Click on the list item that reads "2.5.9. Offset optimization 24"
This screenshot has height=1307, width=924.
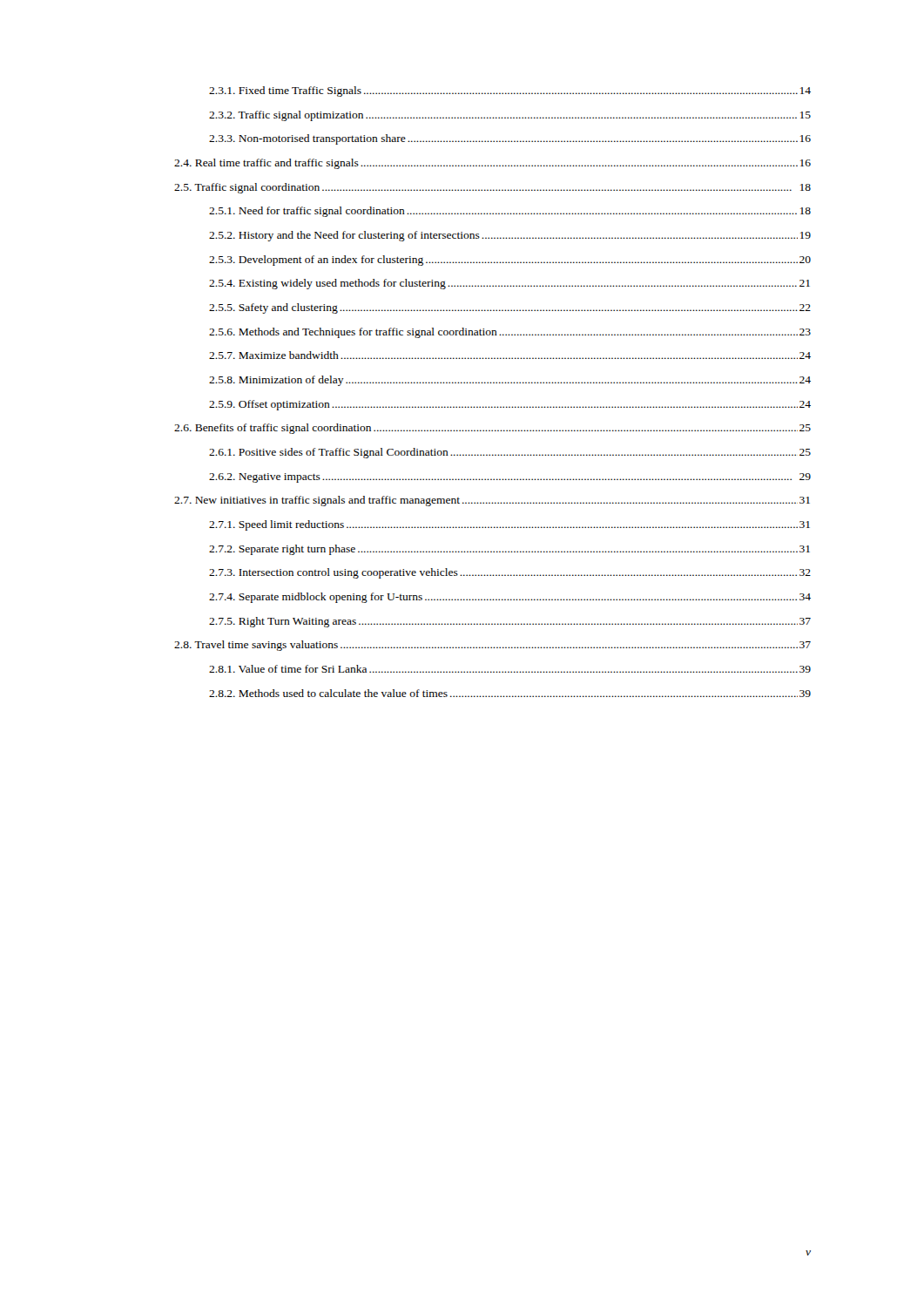pos(510,404)
